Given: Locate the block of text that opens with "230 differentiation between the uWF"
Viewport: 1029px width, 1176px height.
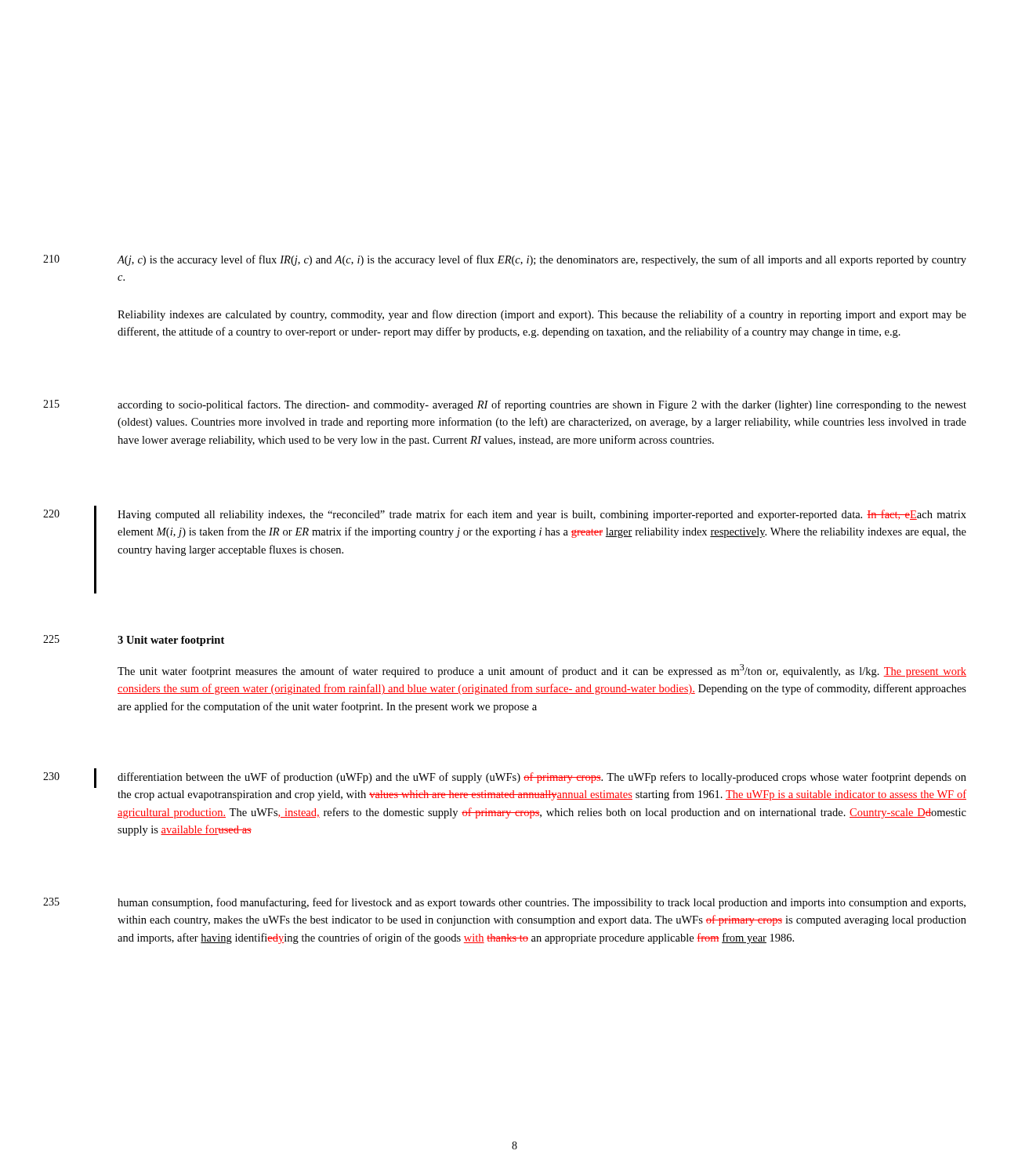Looking at the screenshot, I should tap(542, 802).
